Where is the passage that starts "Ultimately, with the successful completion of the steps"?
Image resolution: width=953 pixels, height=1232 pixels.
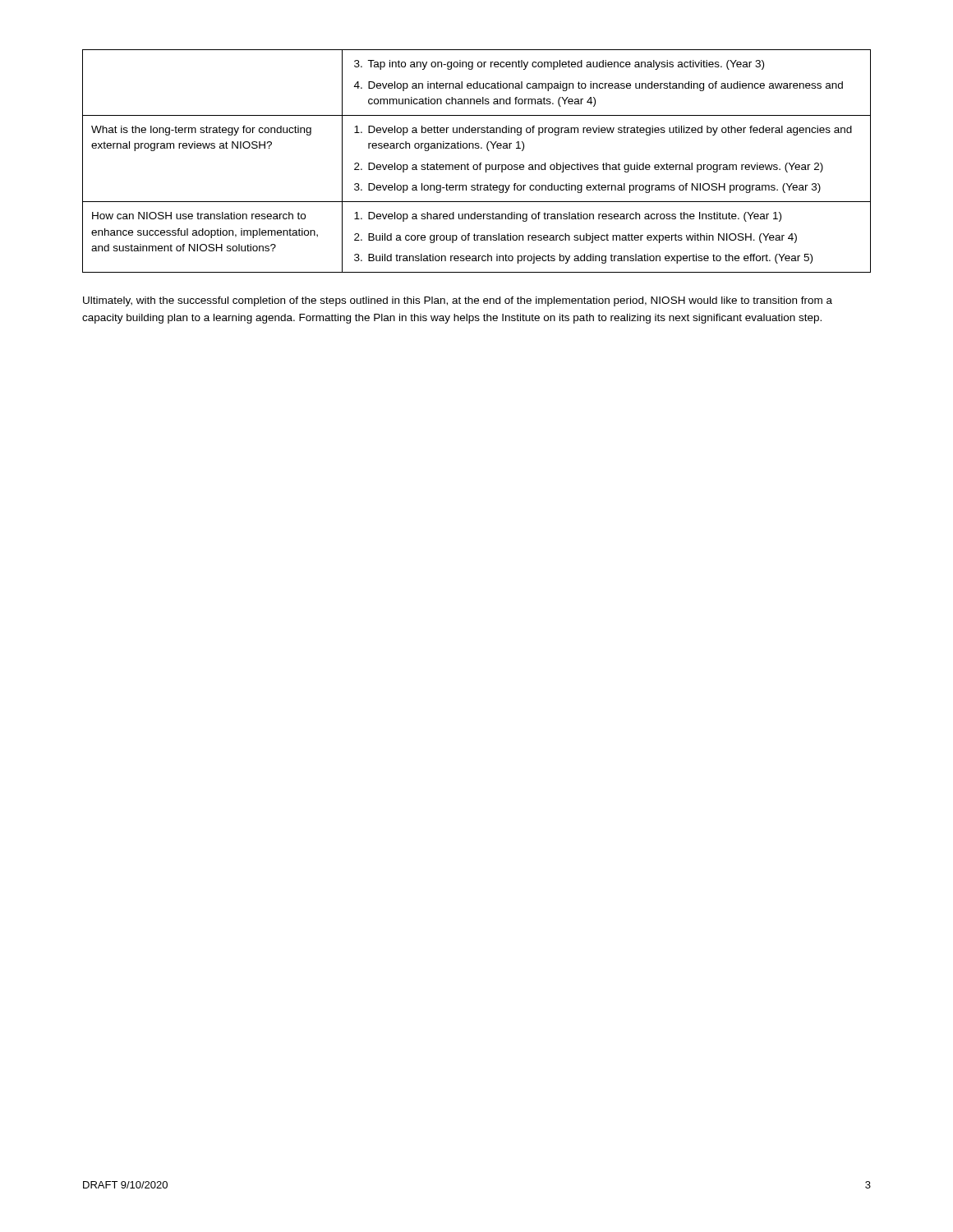pyautogui.click(x=476, y=309)
